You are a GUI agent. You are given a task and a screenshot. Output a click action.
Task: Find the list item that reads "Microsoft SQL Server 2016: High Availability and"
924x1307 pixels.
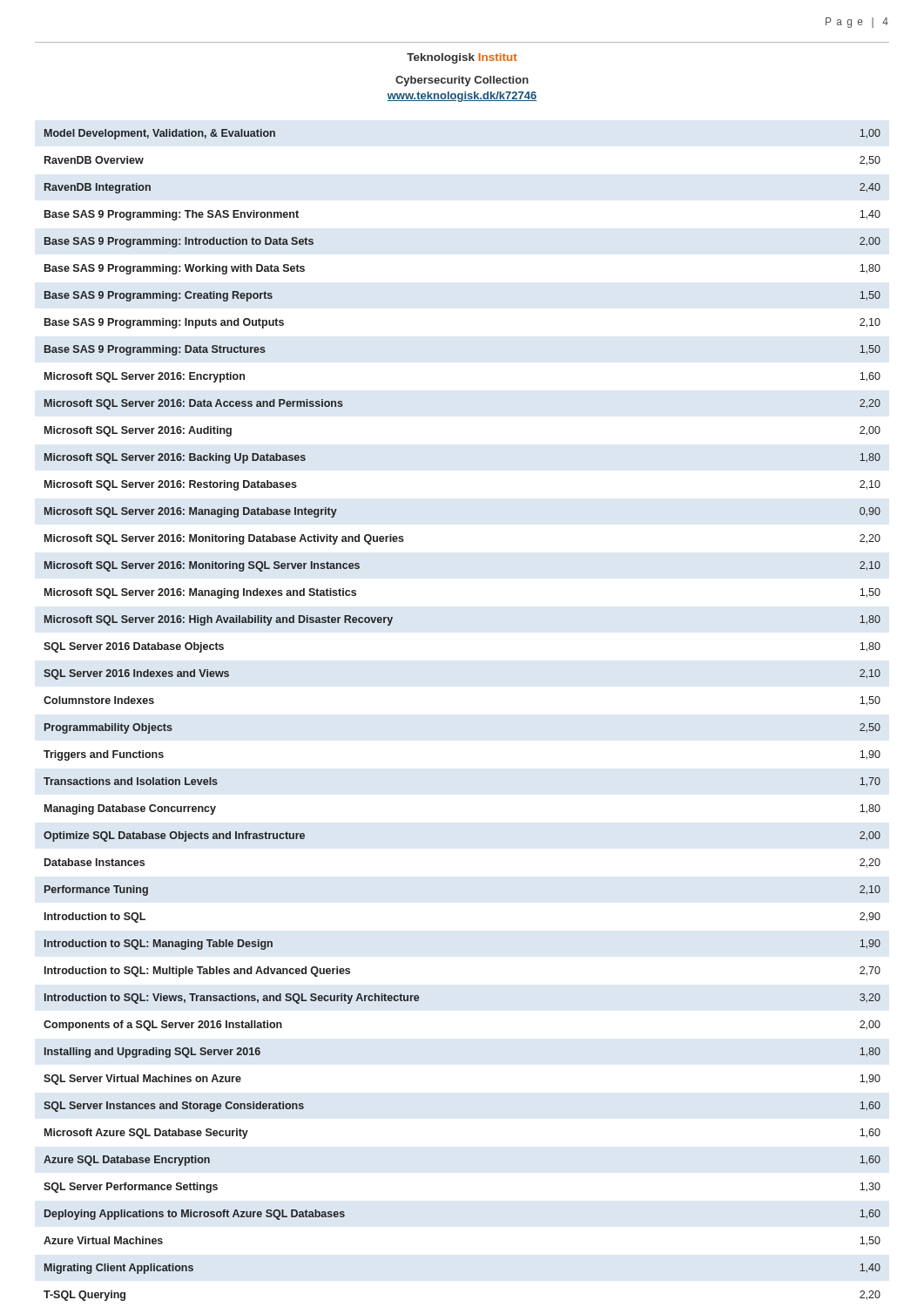click(x=227, y=620)
